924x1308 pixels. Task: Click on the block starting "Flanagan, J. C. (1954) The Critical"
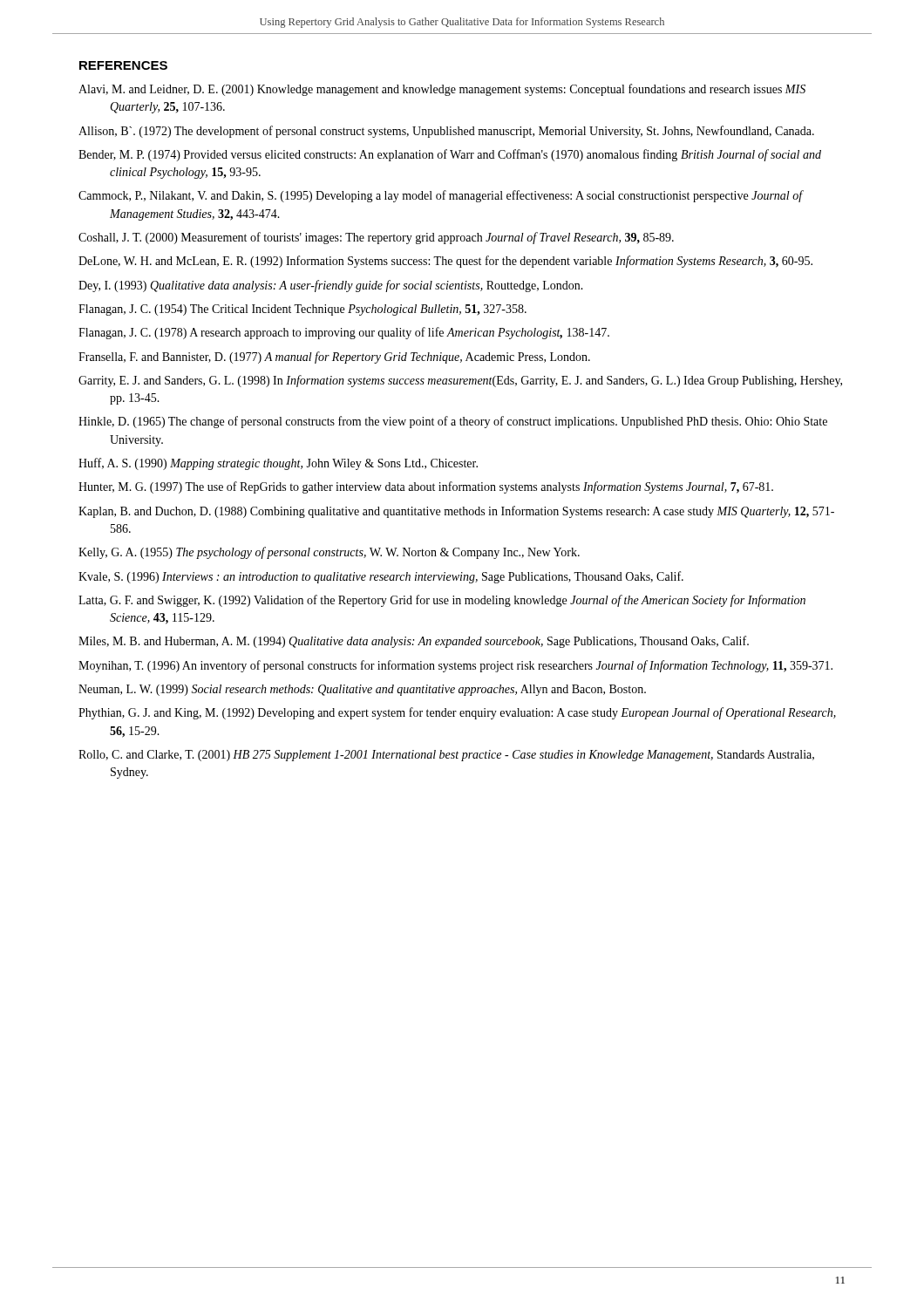tap(303, 309)
